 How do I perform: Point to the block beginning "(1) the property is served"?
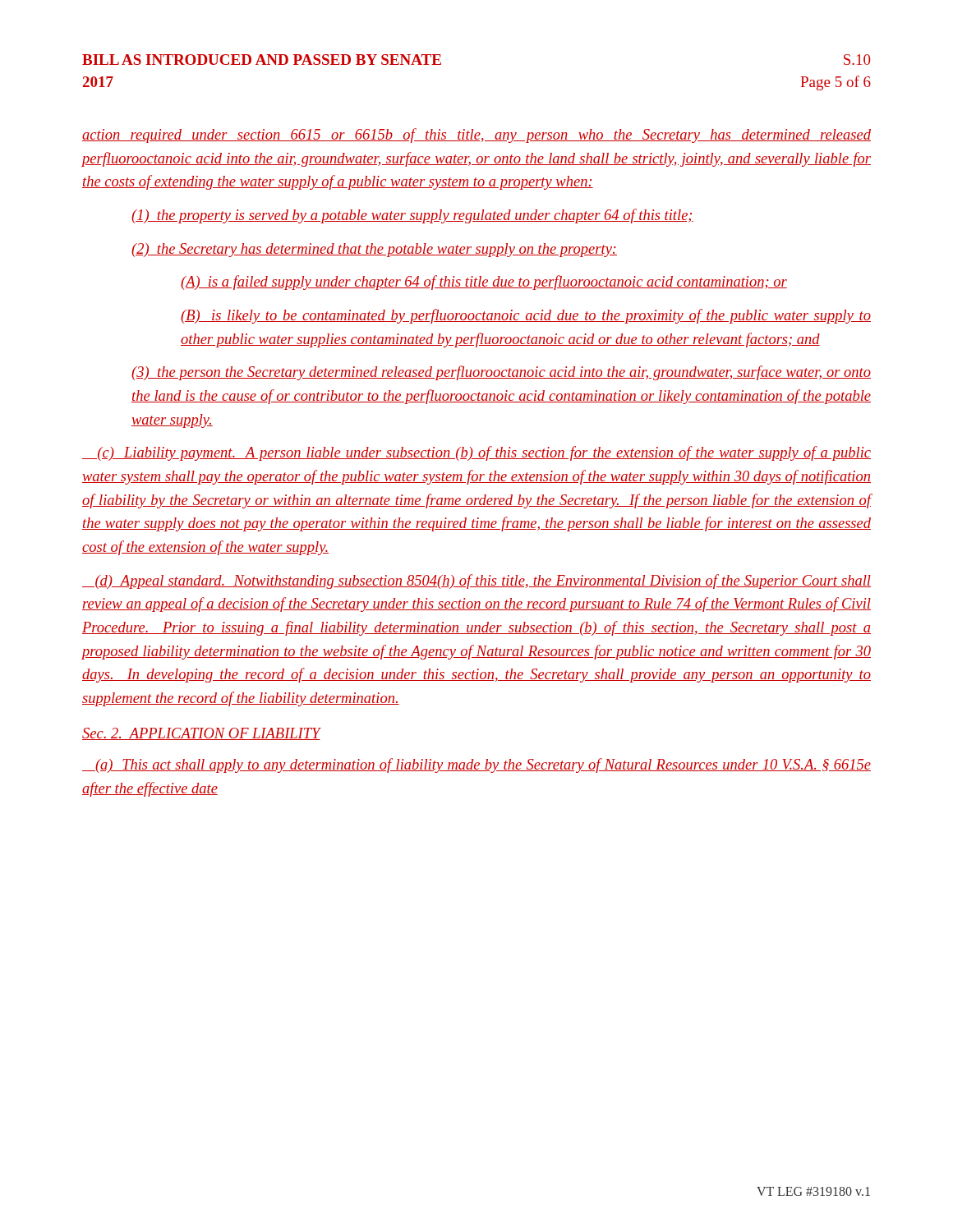[x=412, y=215]
